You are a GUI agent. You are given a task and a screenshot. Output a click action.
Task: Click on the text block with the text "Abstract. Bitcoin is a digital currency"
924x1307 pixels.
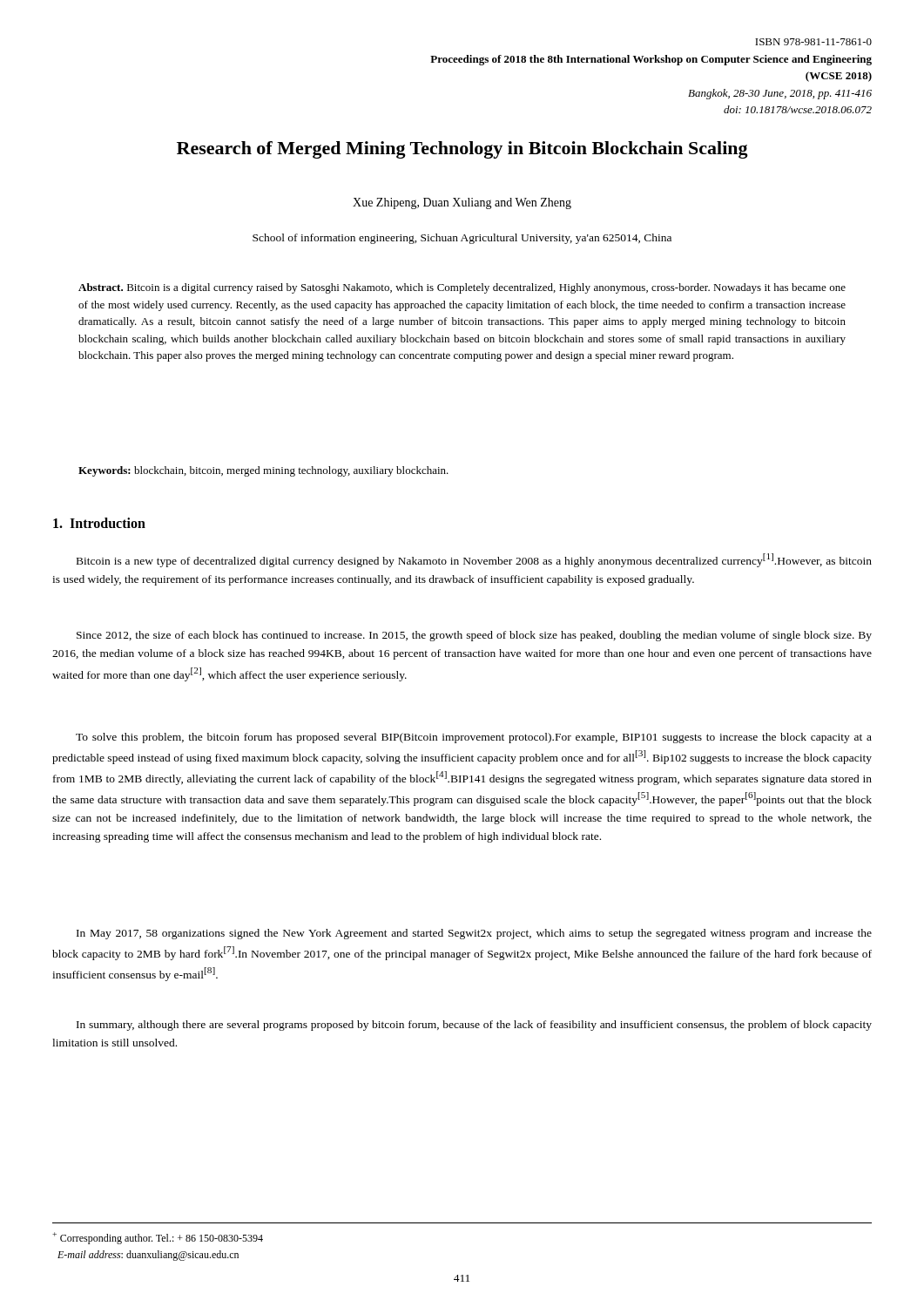pos(462,321)
